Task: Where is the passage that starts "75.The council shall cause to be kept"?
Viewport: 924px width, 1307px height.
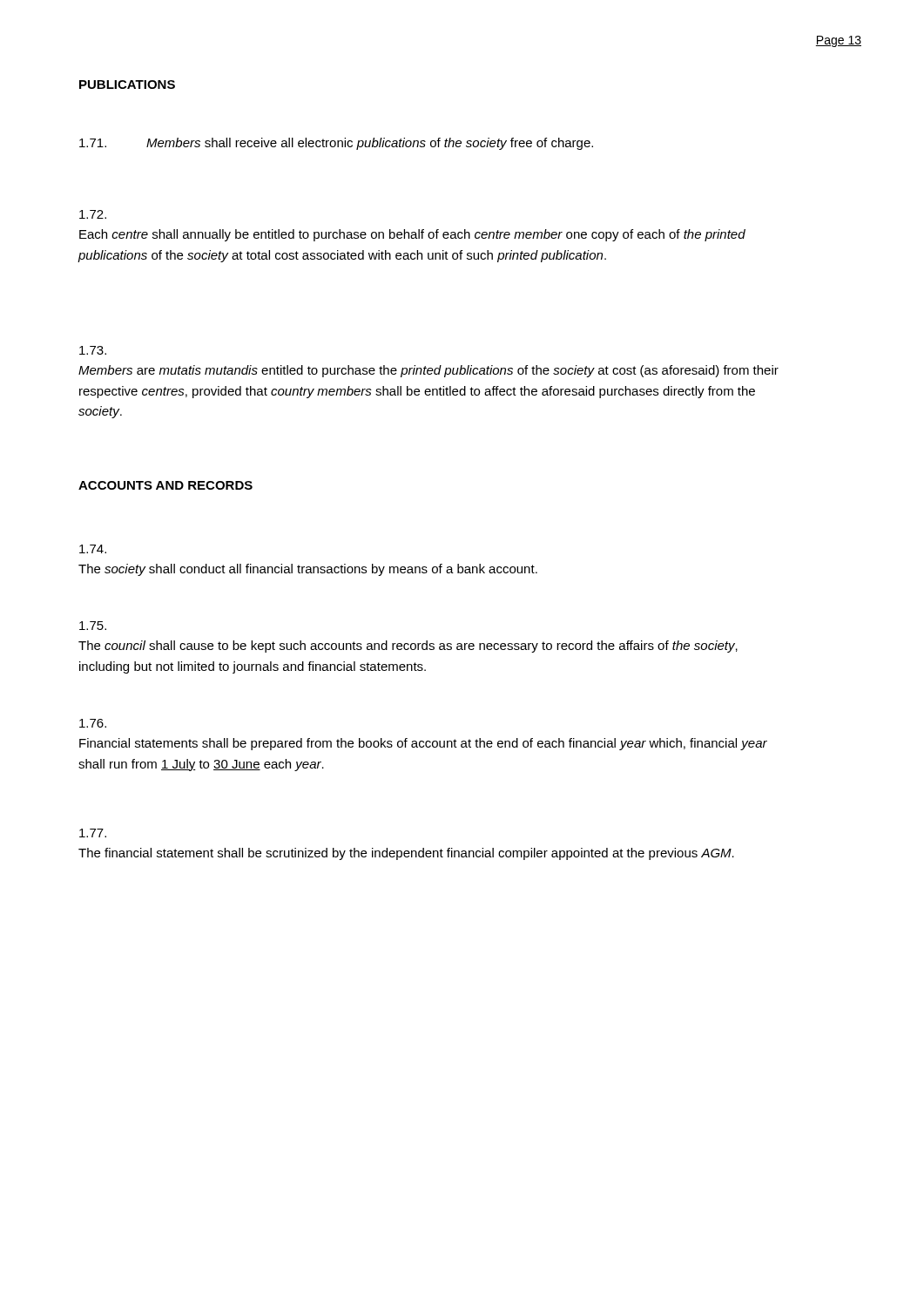Action: coord(432,646)
